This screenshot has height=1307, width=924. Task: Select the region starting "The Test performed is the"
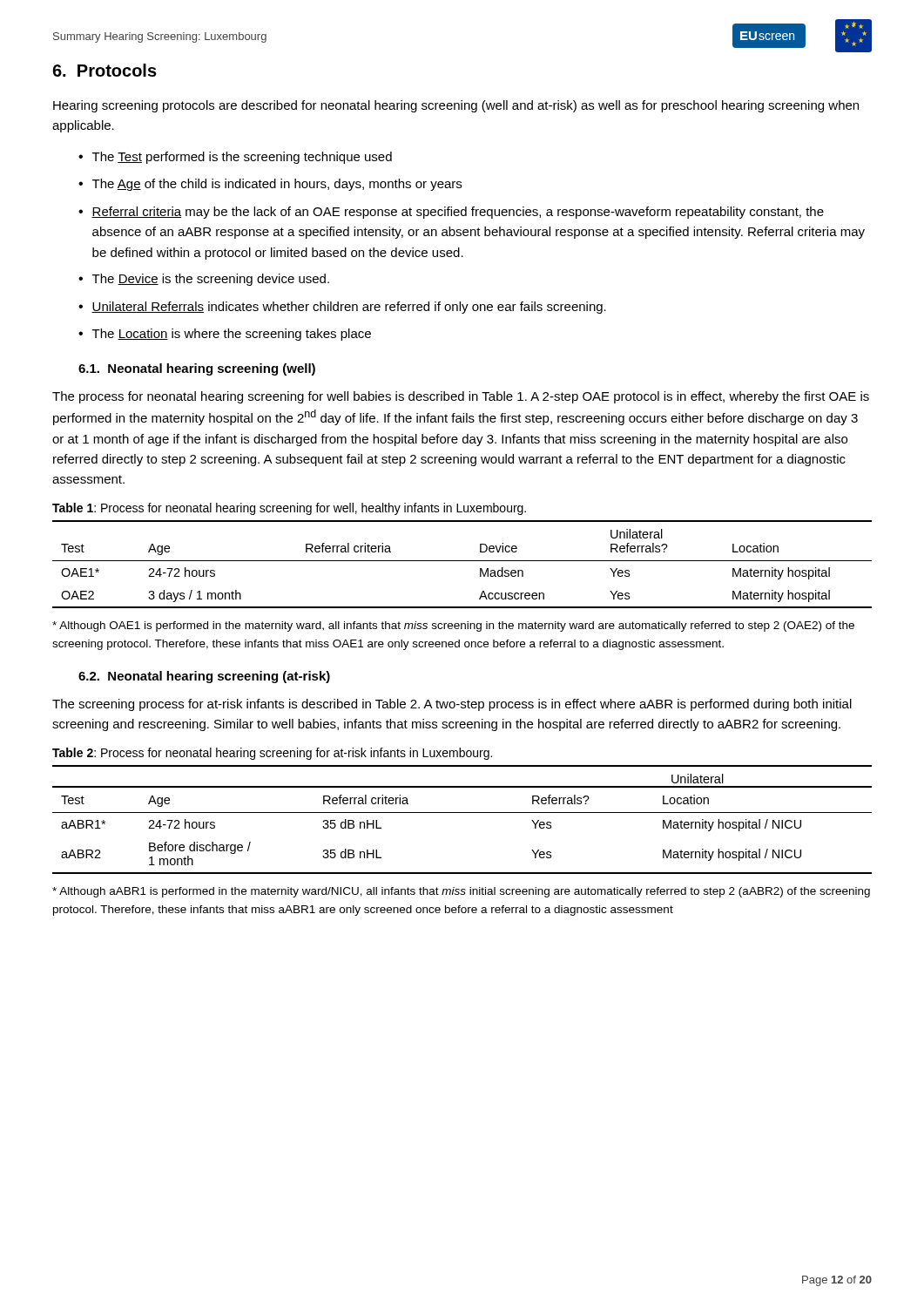tap(242, 158)
